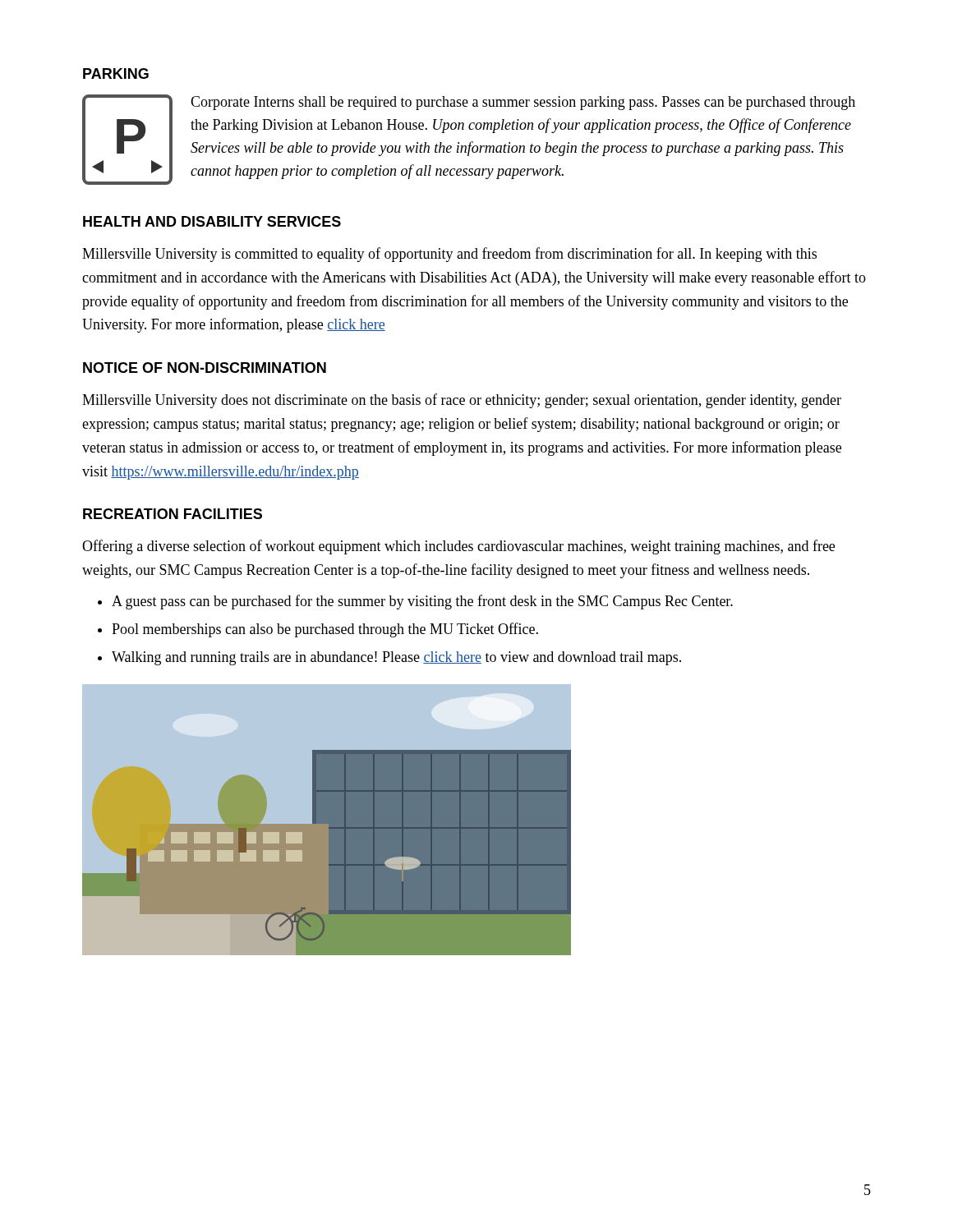
Task: Locate the list item containing "Walking and running trails are"
Action: (x=397, y=657)
